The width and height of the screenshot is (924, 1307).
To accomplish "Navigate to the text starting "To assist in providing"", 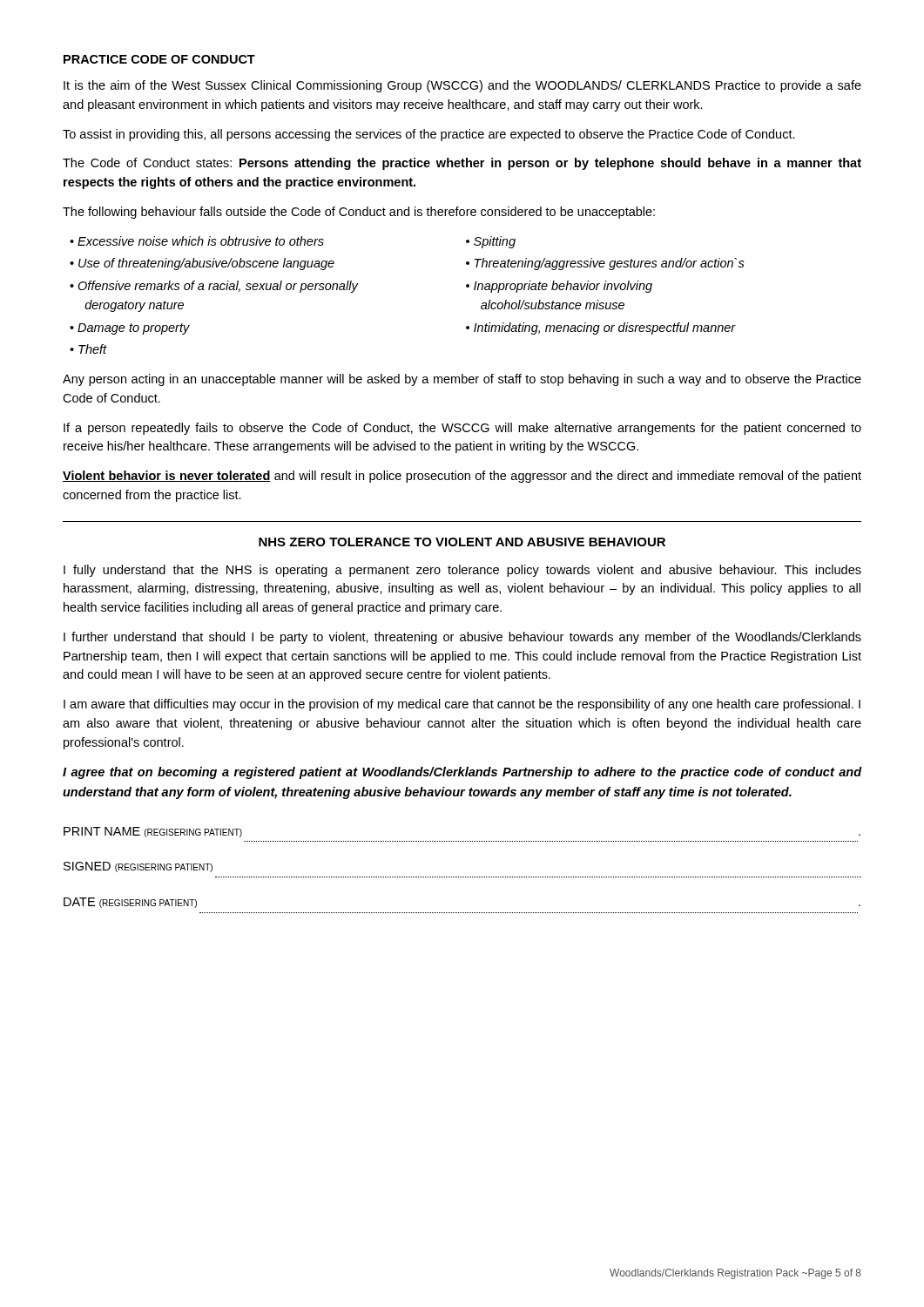I will (429, 134).
